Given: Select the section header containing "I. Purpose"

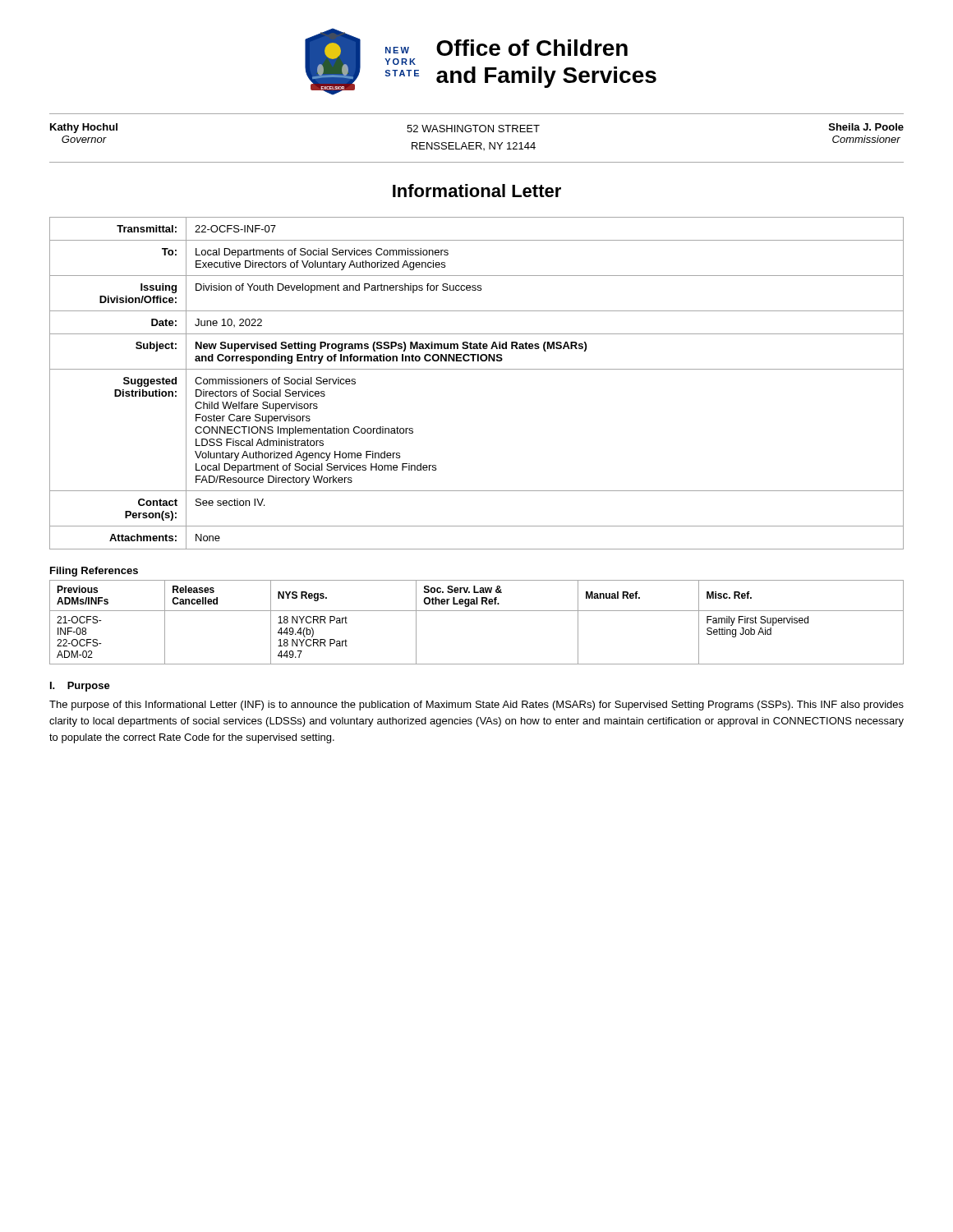Looking at the screenshot, I should [80, 685].
